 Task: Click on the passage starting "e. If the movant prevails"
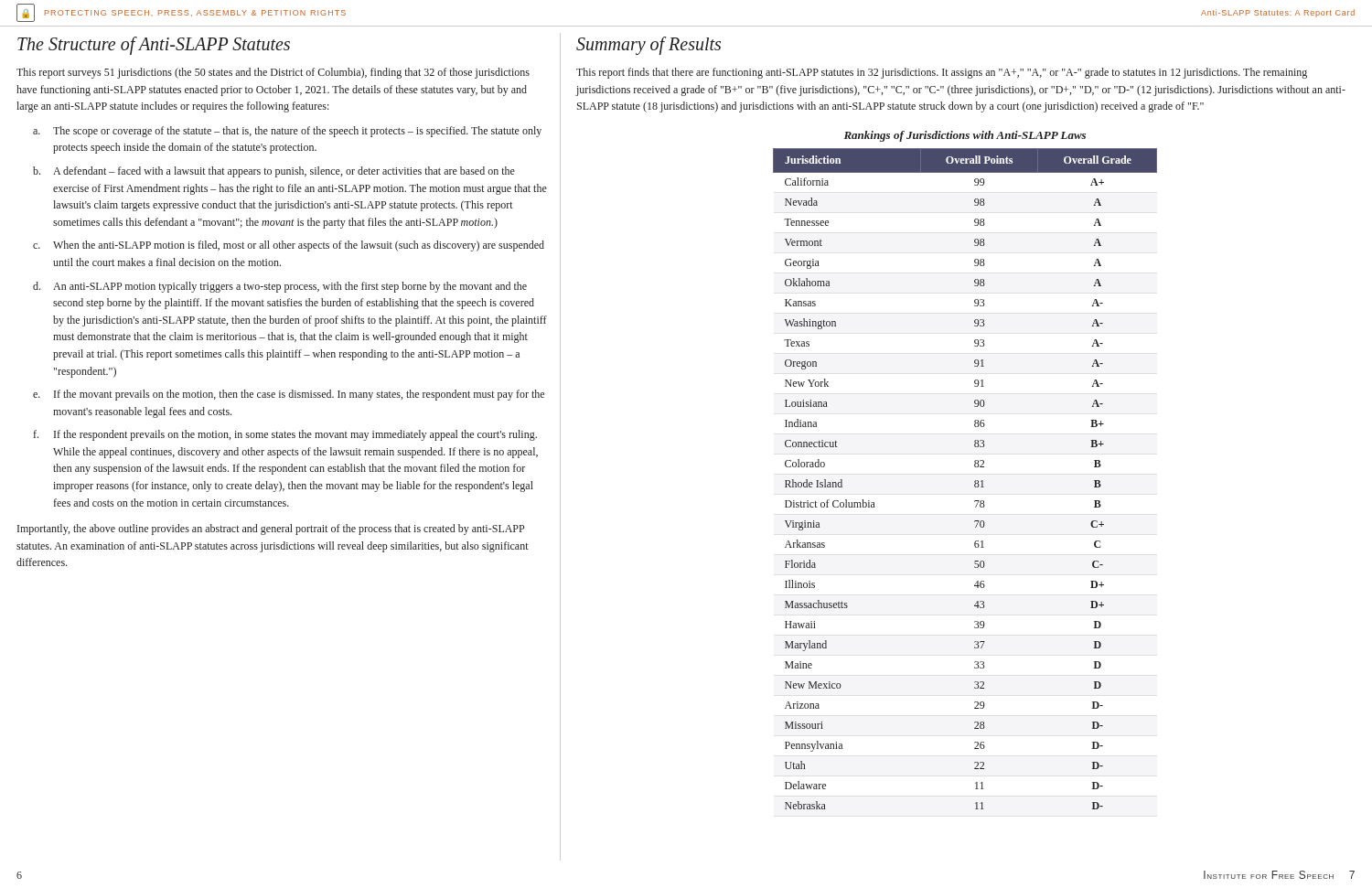point(290,403)
